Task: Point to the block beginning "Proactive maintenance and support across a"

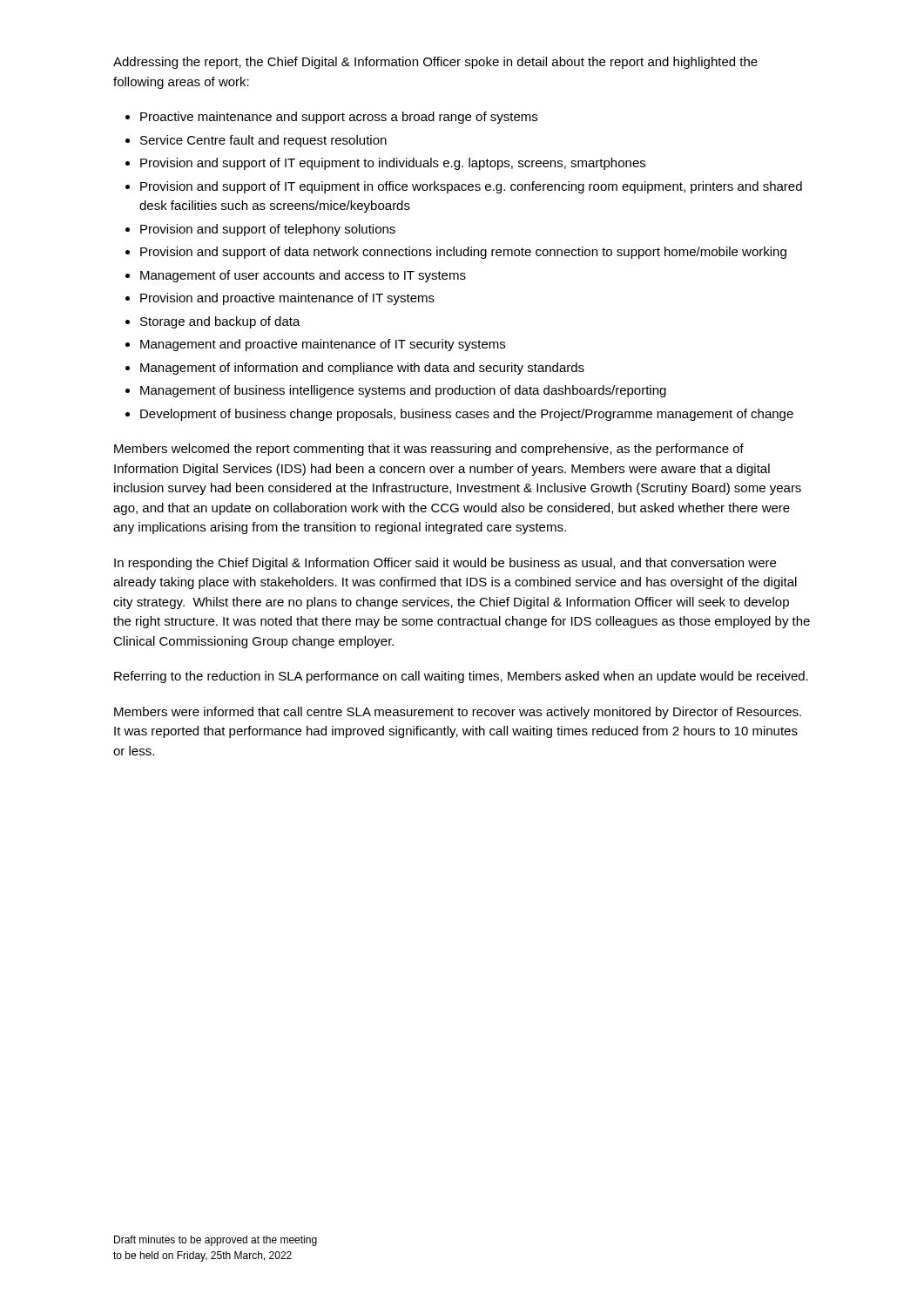Action: (339, 116)
